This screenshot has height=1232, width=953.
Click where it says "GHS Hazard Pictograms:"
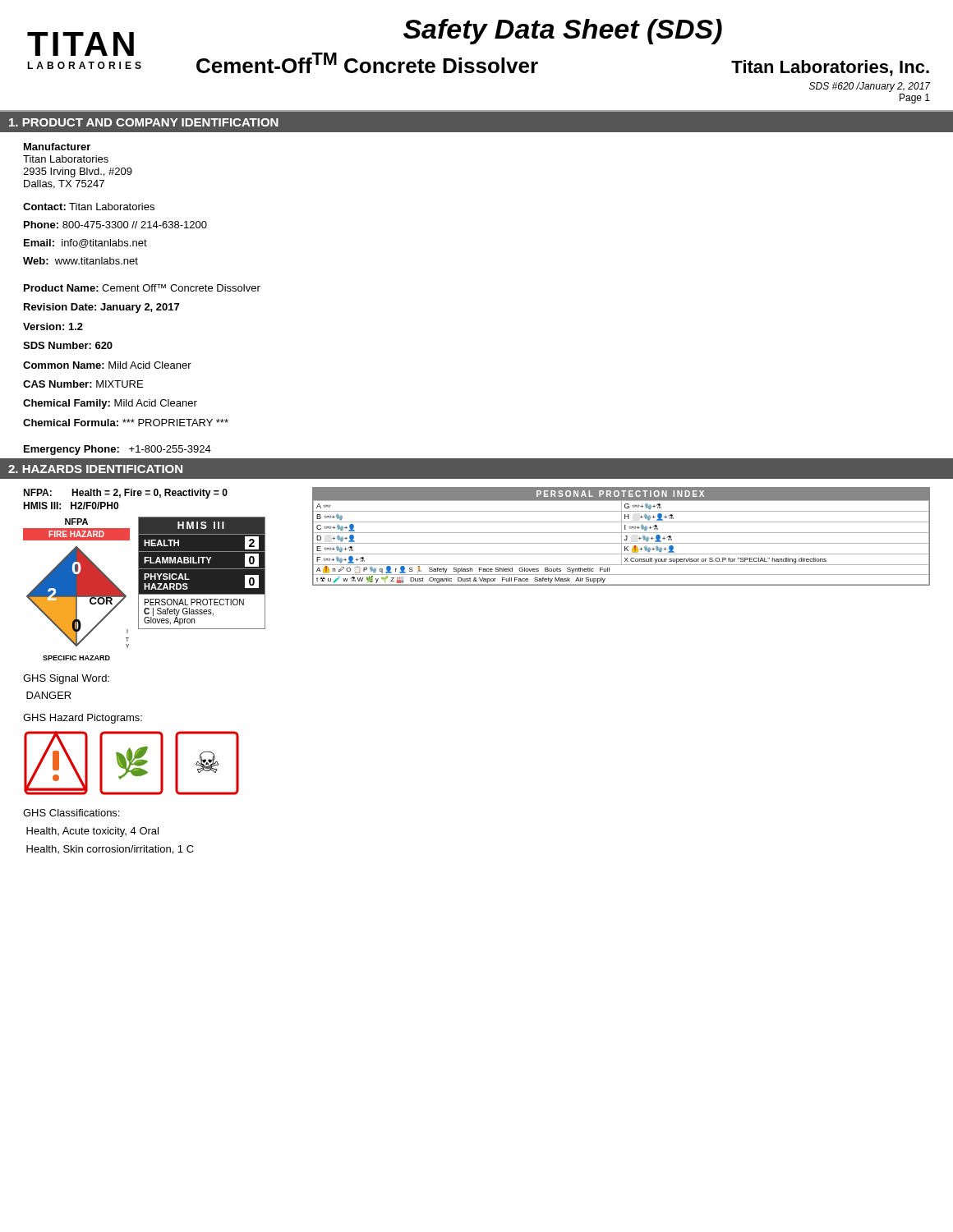click(83, 717)
